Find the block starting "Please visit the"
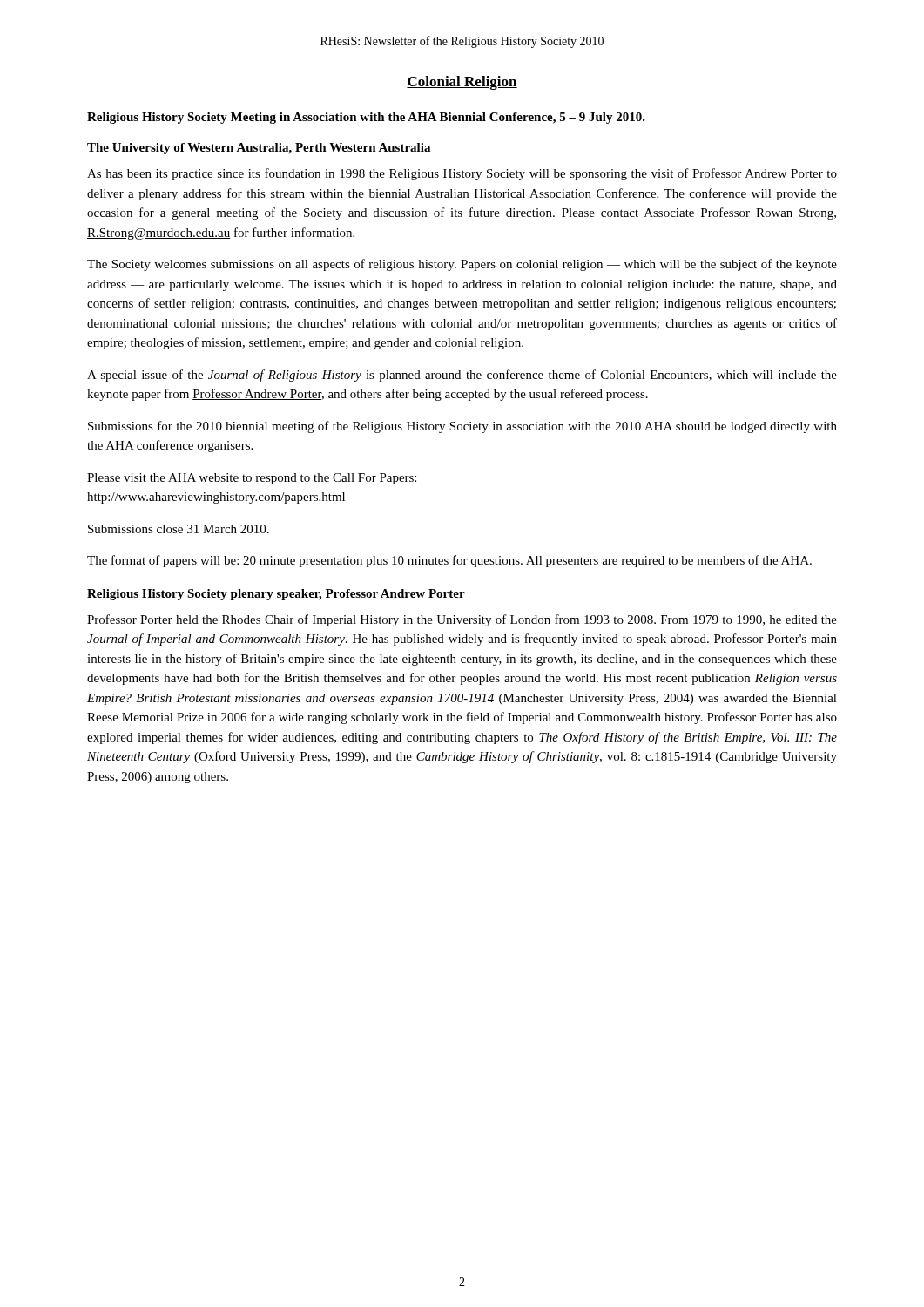 tap(252, 487)
